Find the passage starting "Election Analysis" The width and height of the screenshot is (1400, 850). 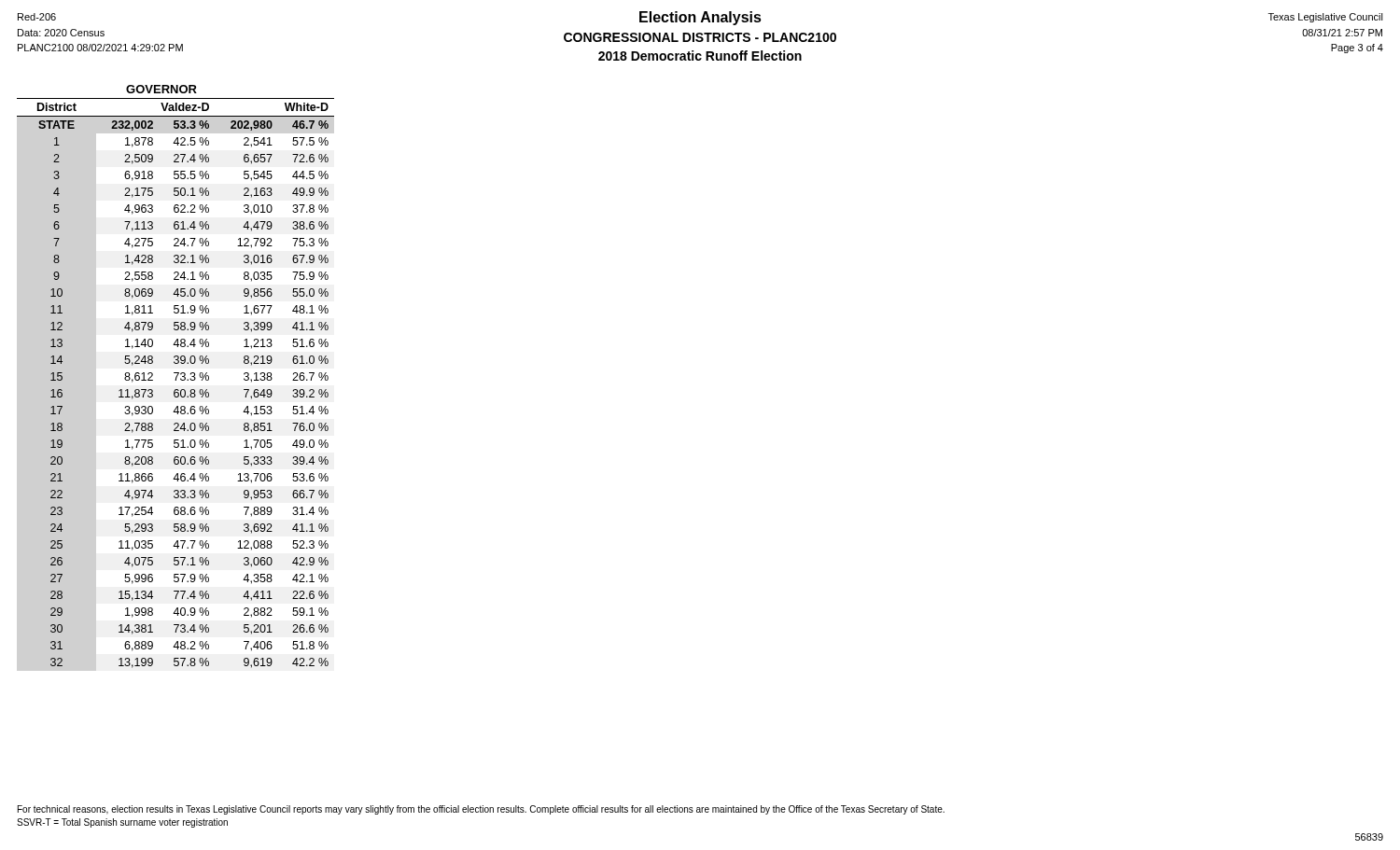[x=700, y=17]
